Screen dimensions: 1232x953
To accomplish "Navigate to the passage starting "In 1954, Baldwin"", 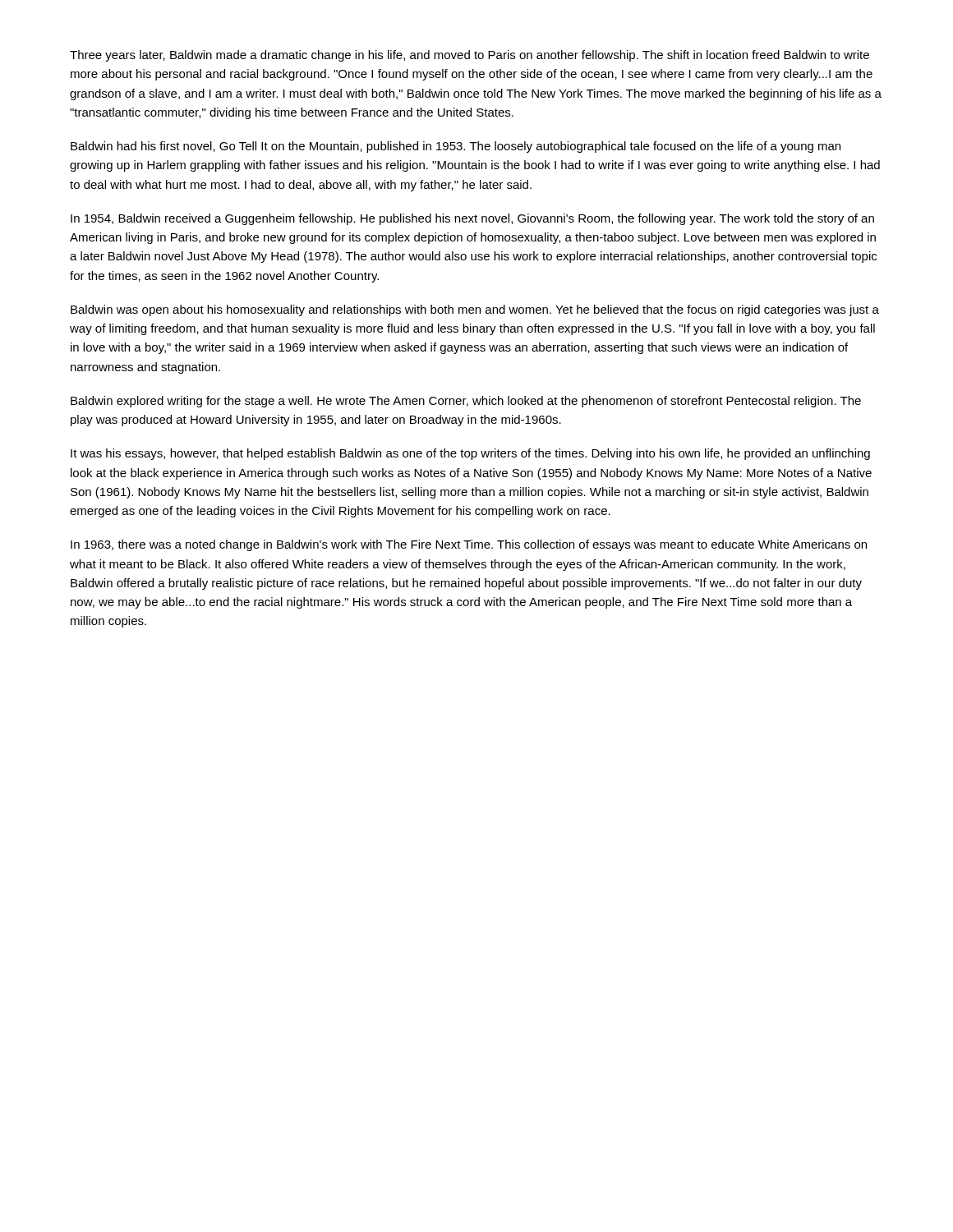I will [x=474, y=247].
